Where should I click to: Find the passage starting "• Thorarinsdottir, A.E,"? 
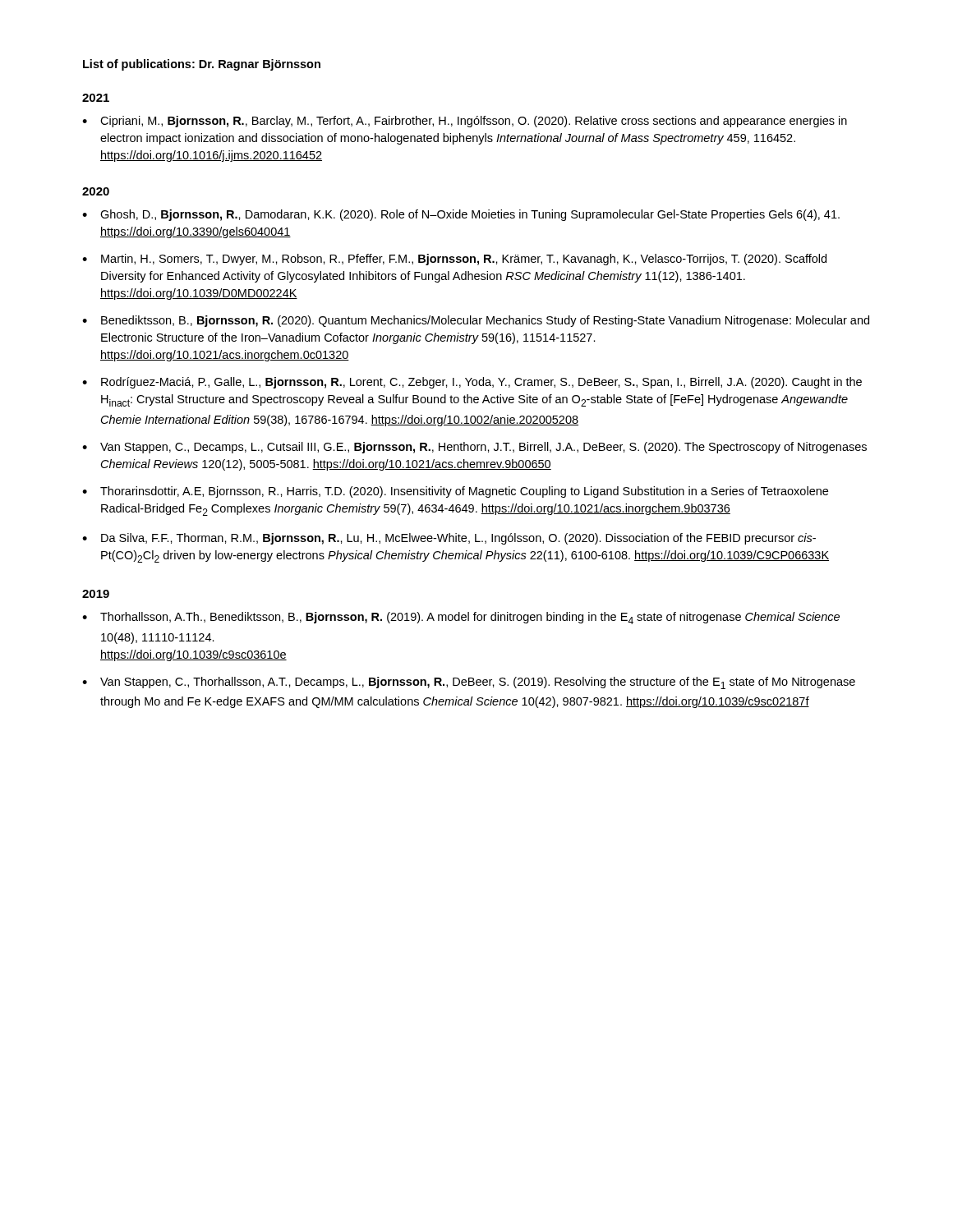pyautogui.click(x=476, y=501)
